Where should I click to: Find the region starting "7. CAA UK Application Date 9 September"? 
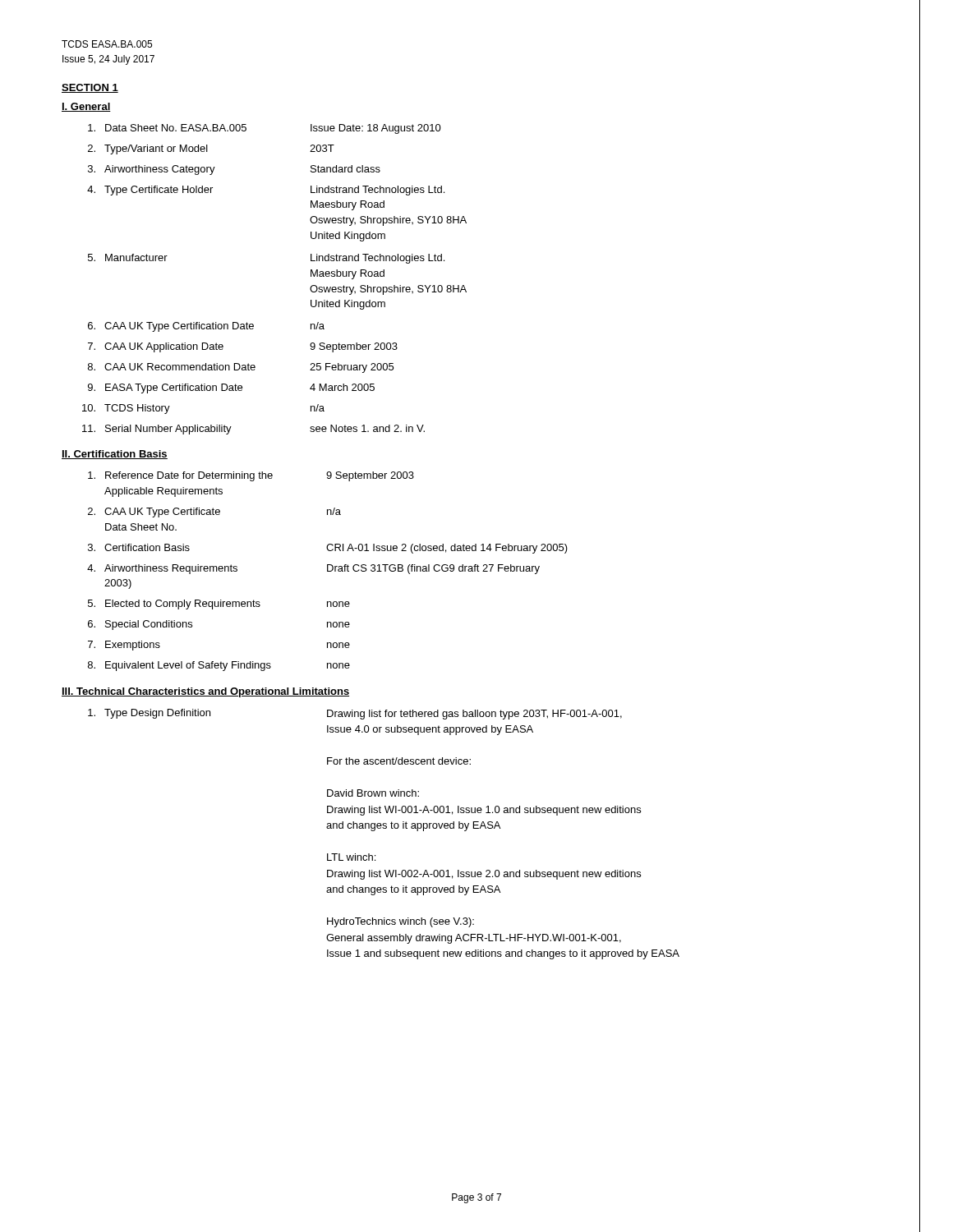tap(155, 347)
